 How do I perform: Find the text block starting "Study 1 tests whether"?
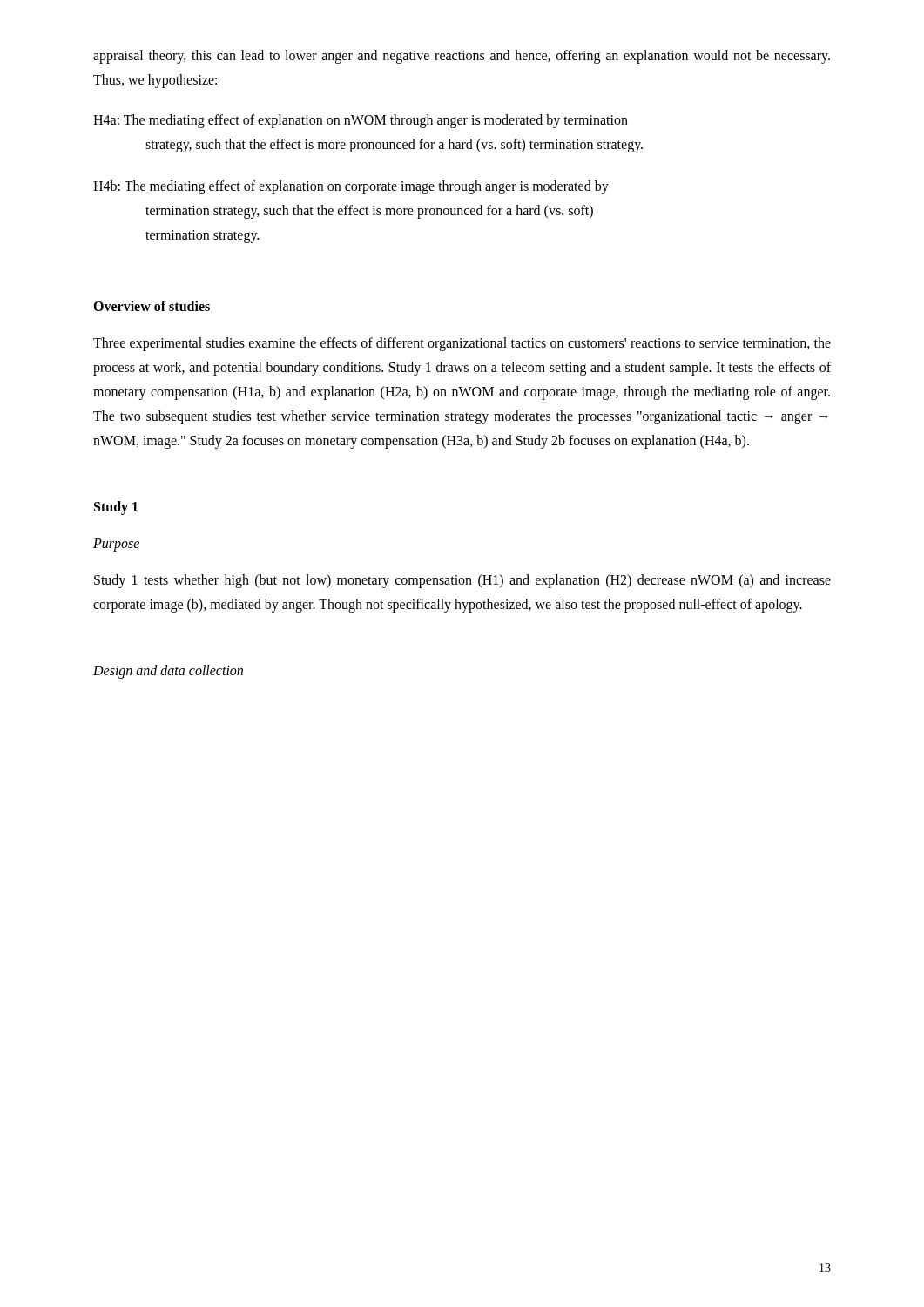point(462,592)
